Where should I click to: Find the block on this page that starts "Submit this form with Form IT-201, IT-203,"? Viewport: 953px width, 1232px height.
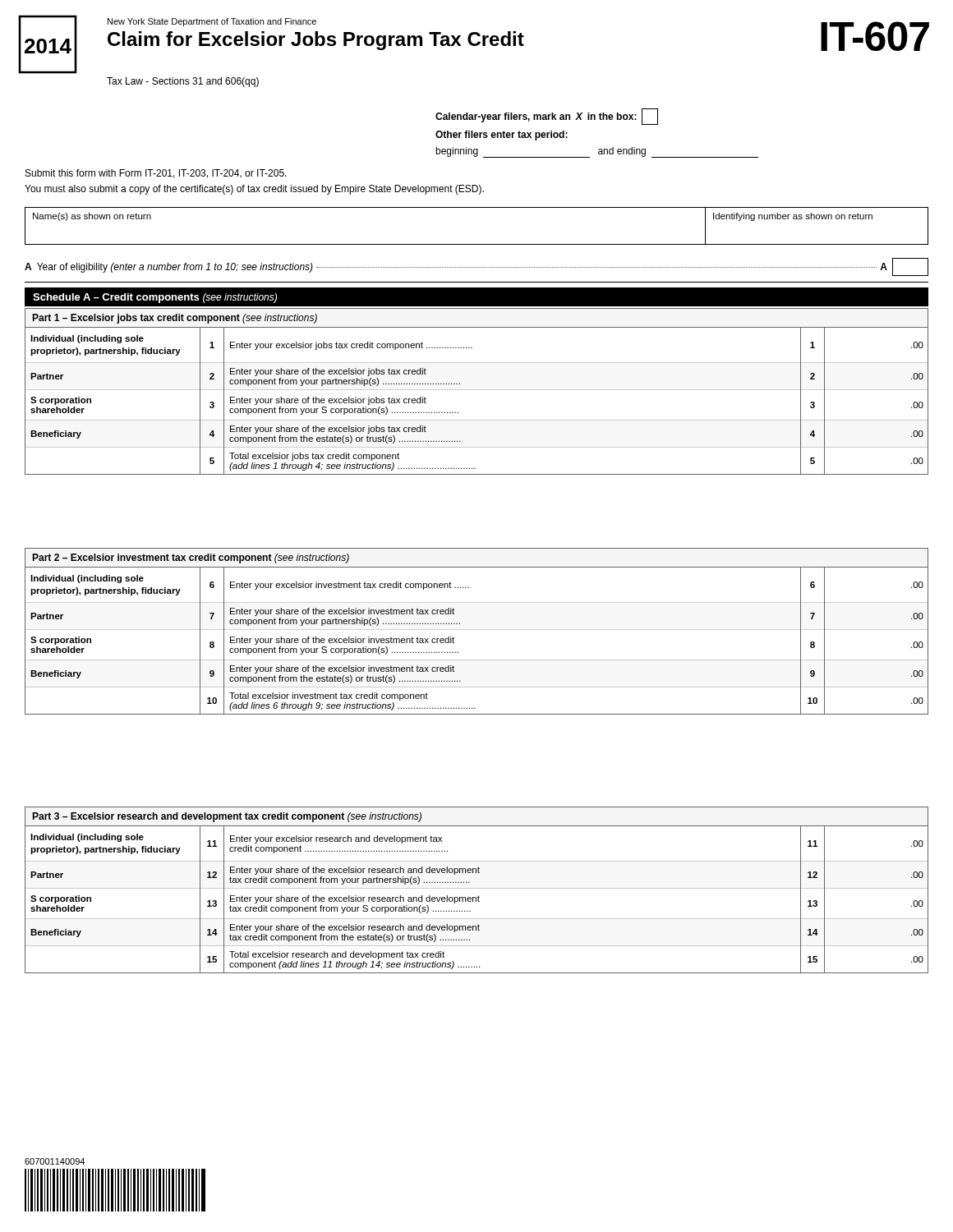point(255,181)
